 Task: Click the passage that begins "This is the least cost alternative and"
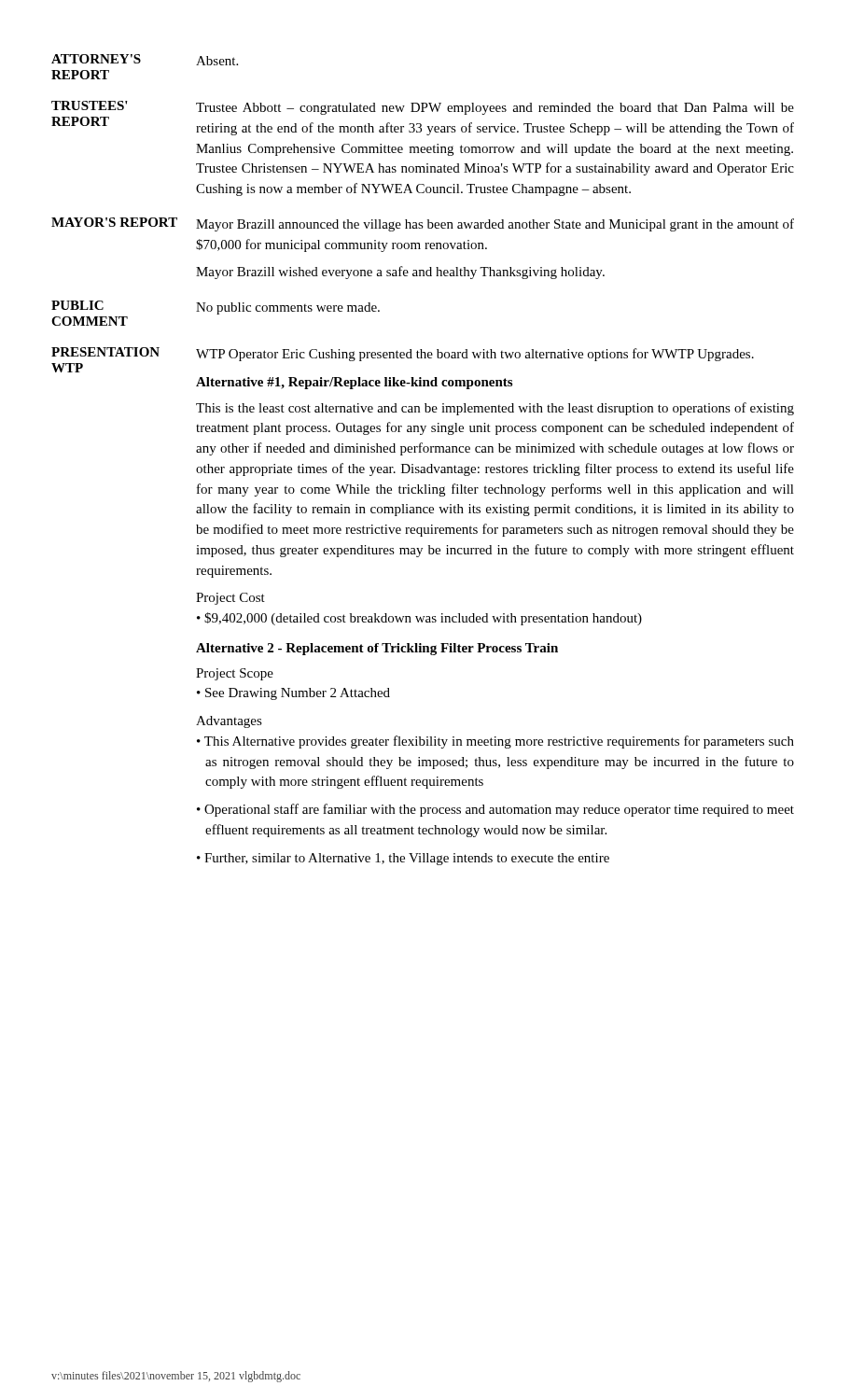495,503
